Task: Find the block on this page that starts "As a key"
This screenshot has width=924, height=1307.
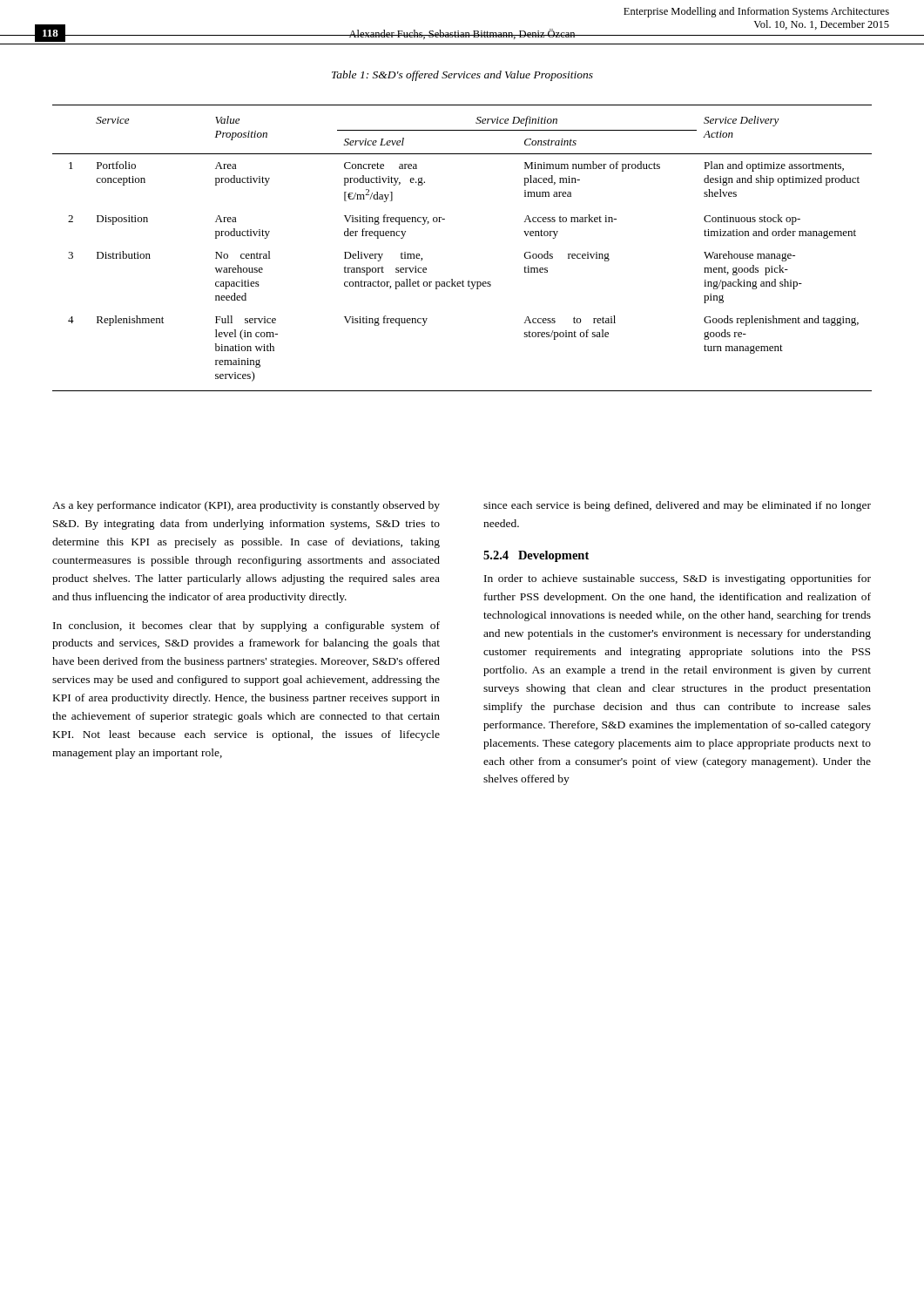Action: point(246,630)
